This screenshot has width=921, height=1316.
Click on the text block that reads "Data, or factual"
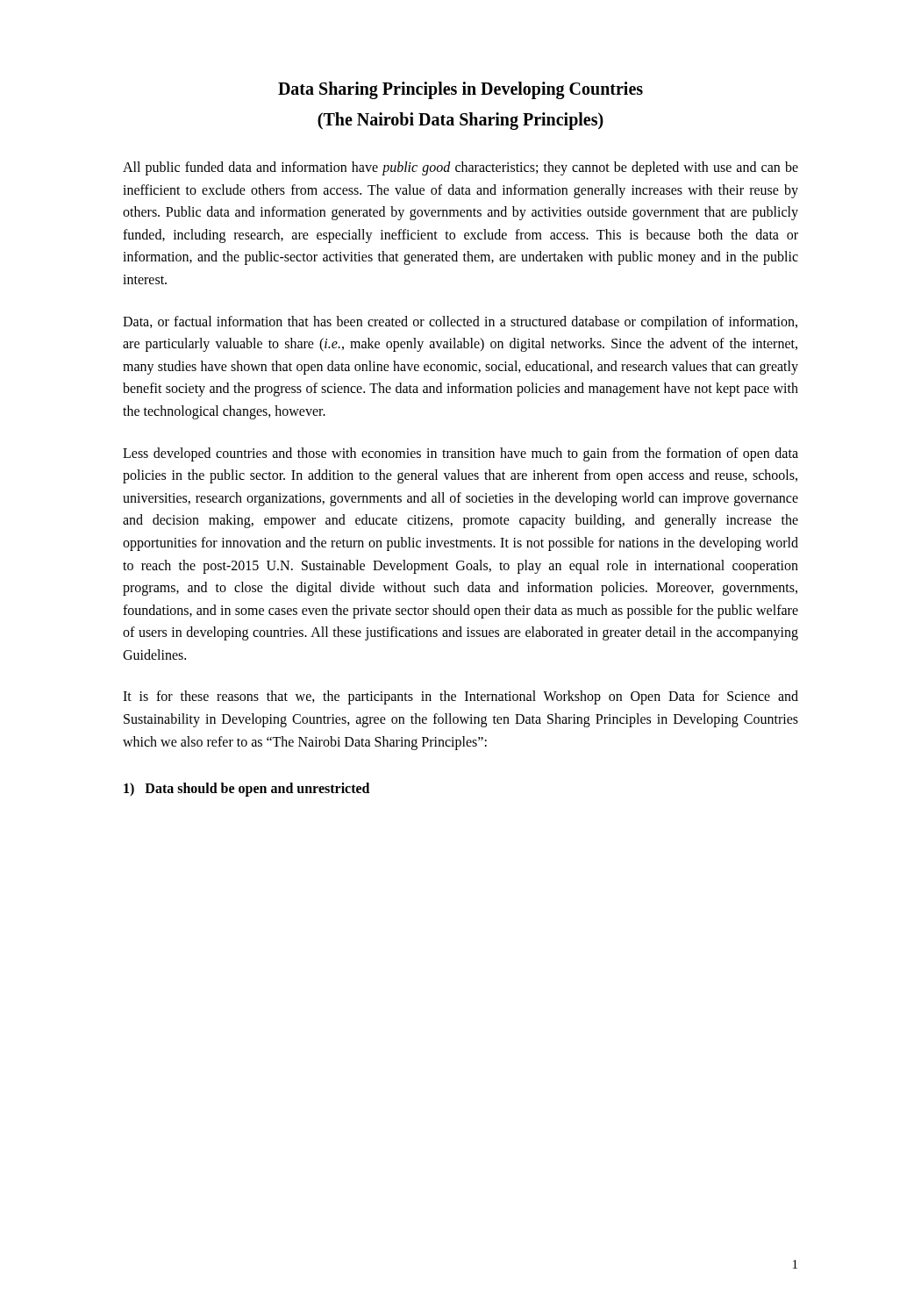pyautogui.click(x=460, y=366)
